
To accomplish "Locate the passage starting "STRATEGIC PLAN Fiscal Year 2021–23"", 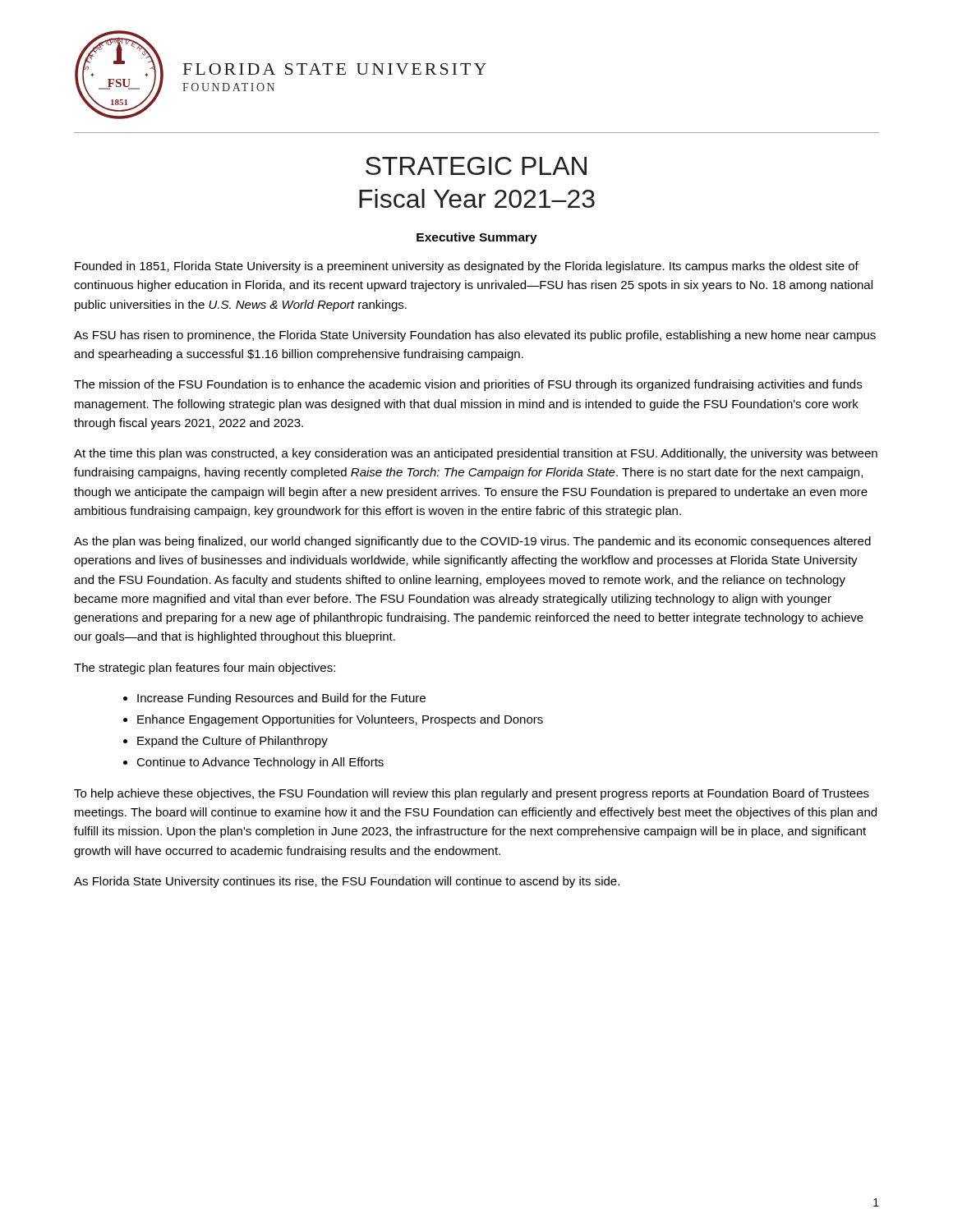I will point(476,182).
